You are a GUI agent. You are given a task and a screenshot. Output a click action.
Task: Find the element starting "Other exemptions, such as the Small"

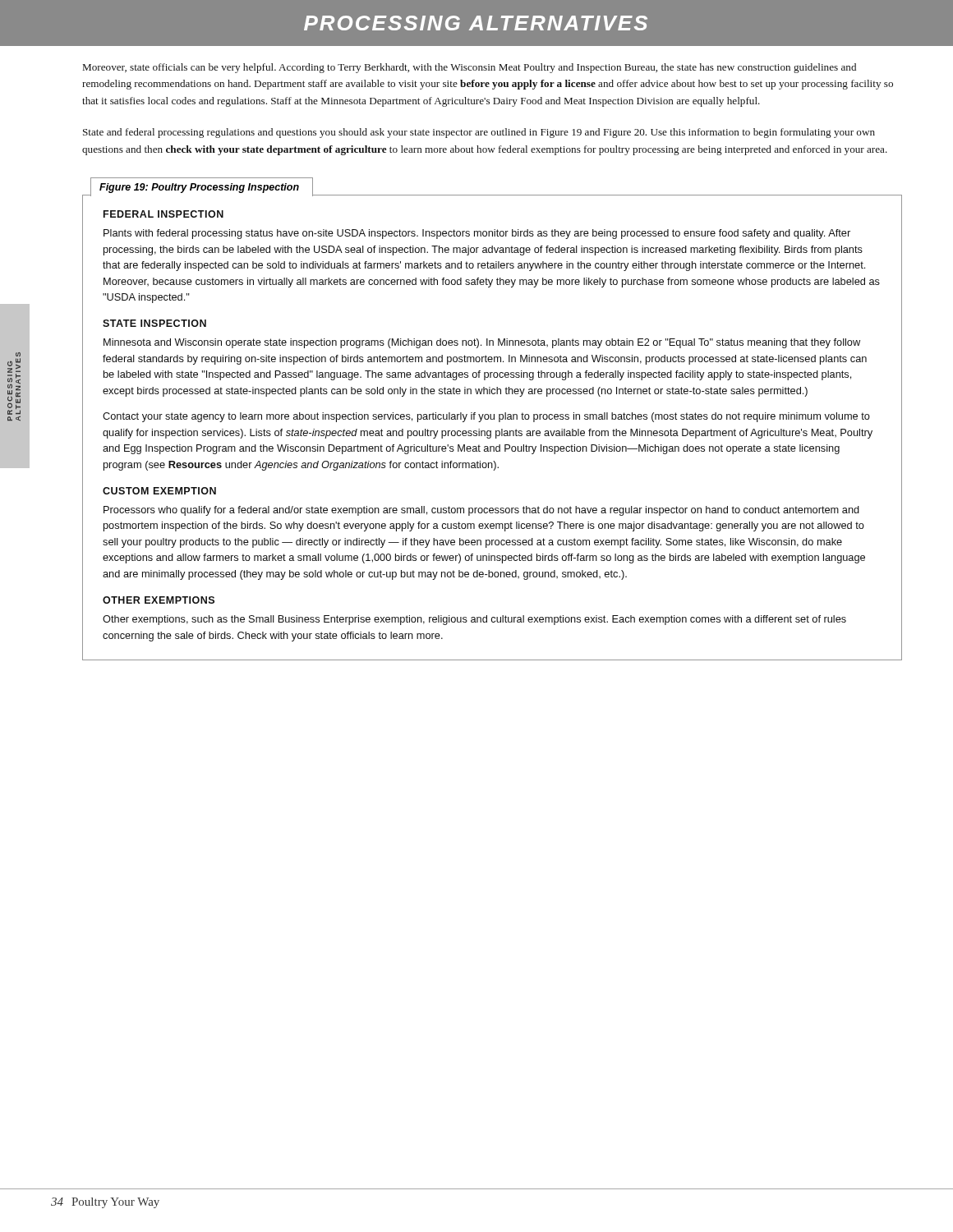pos(475,627)
